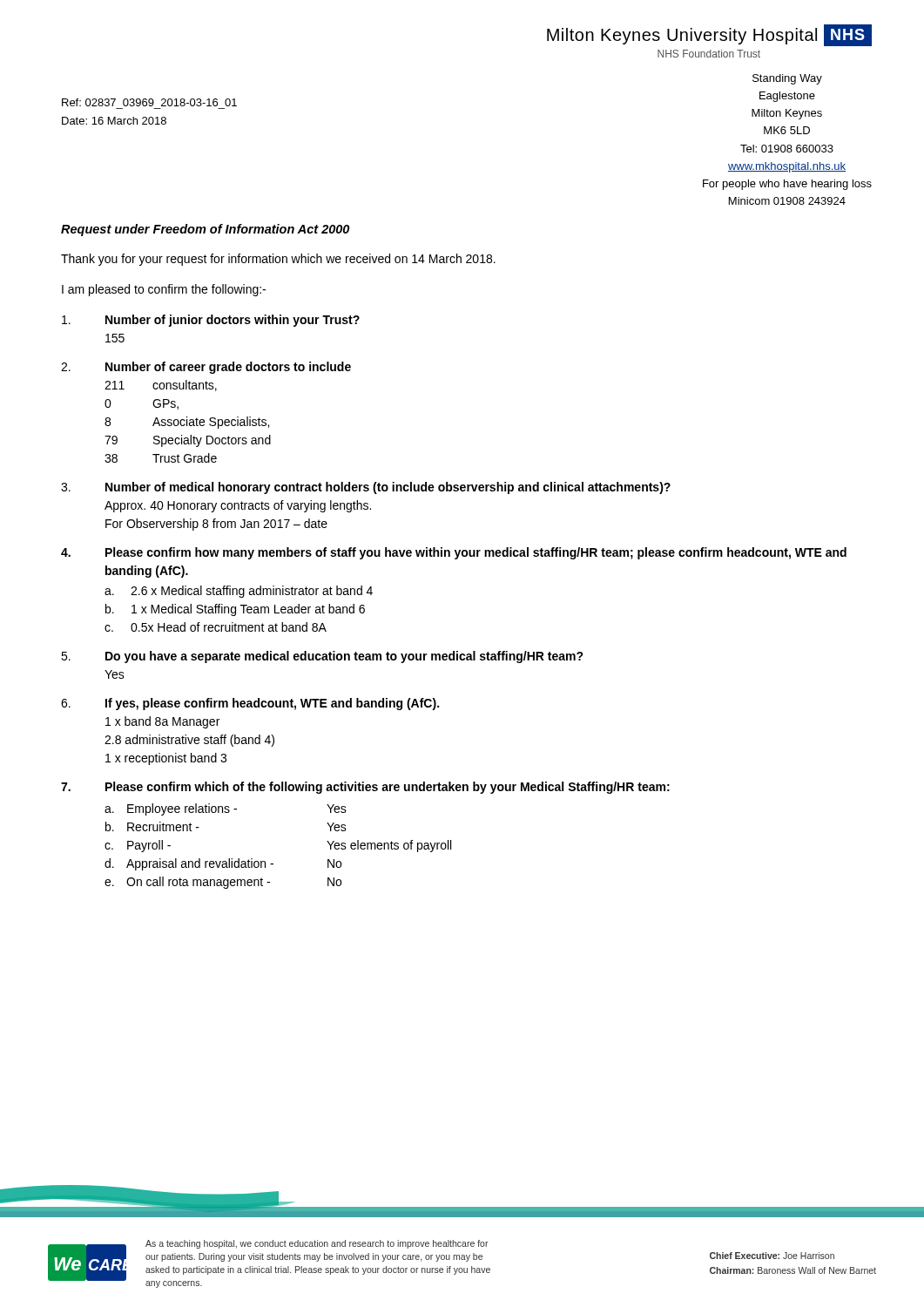Image resolution: width=924 pixels, height=1307 pixels.
Task: Click the section header that begins "Request under Freedom of"
Action: point(205,229)
